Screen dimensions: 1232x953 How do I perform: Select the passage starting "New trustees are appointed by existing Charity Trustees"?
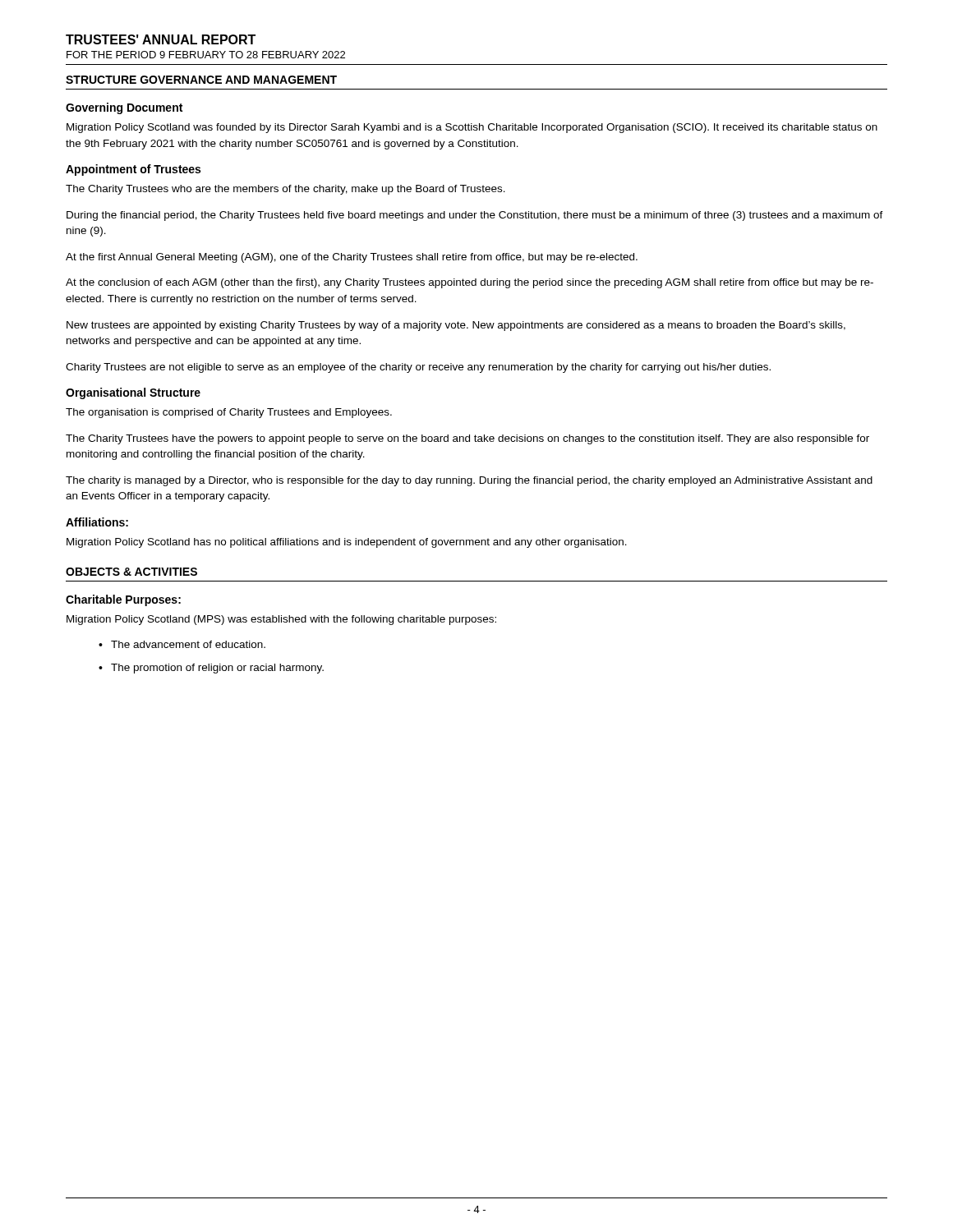click(476, 333)
